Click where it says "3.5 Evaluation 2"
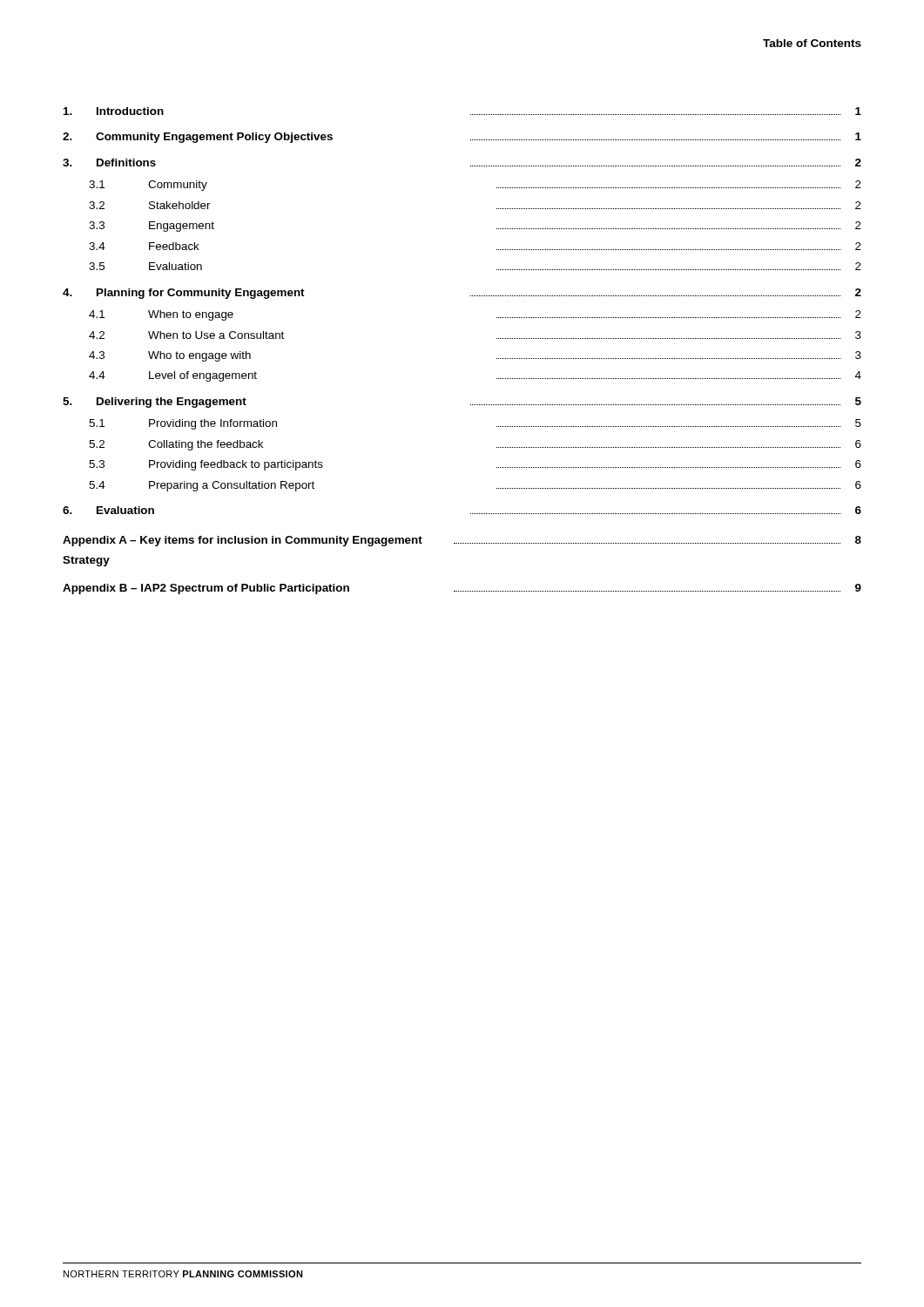Screen dimensions: 1307x924 [x=92, y=266]
